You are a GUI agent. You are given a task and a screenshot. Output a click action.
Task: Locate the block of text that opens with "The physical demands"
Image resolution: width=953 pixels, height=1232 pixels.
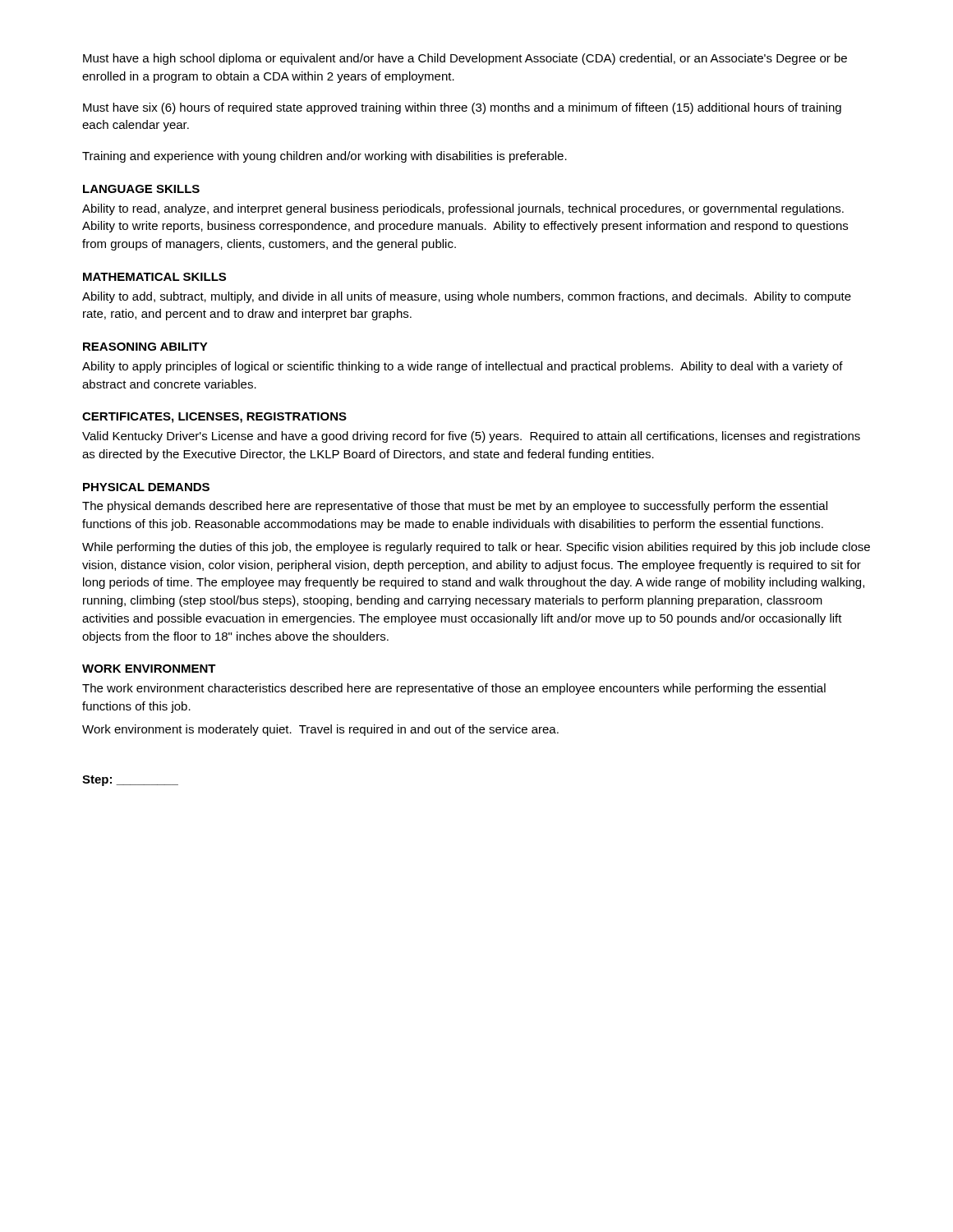click(455, 515)
